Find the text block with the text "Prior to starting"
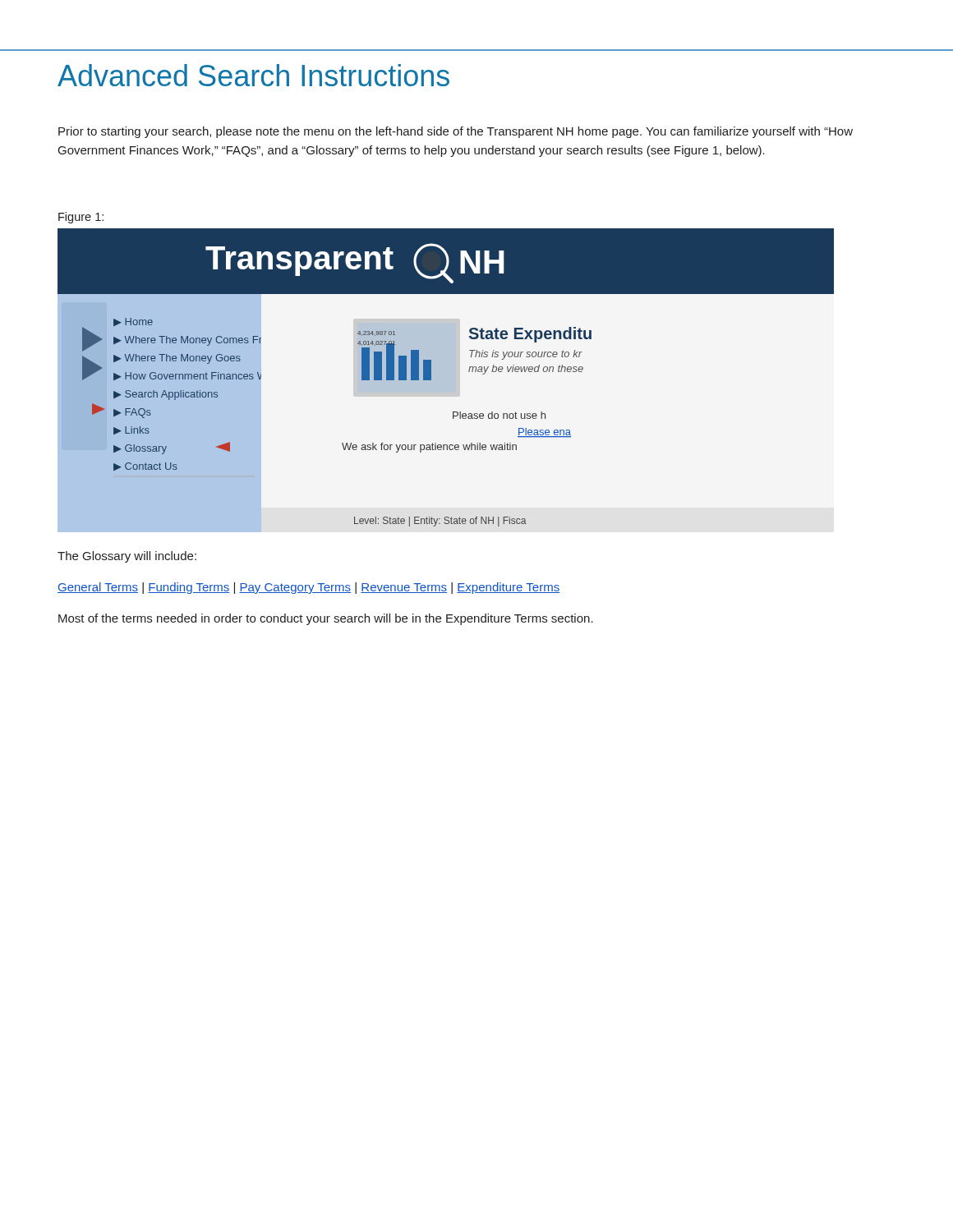The height and width of the screenshot is (1232, 953). (455, 141)
